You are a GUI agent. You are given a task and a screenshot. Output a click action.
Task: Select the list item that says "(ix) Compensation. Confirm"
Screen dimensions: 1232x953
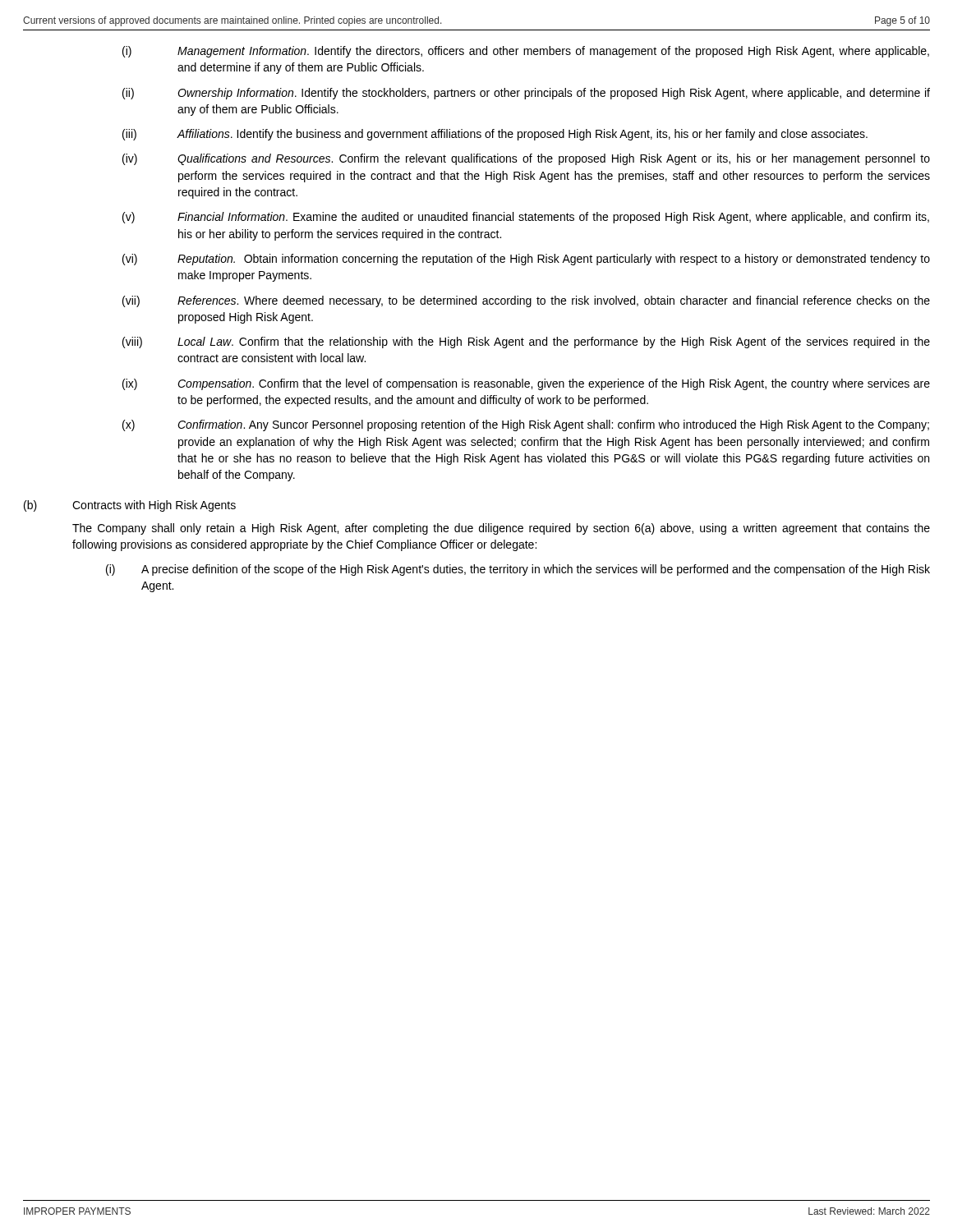tap(526, 392)
